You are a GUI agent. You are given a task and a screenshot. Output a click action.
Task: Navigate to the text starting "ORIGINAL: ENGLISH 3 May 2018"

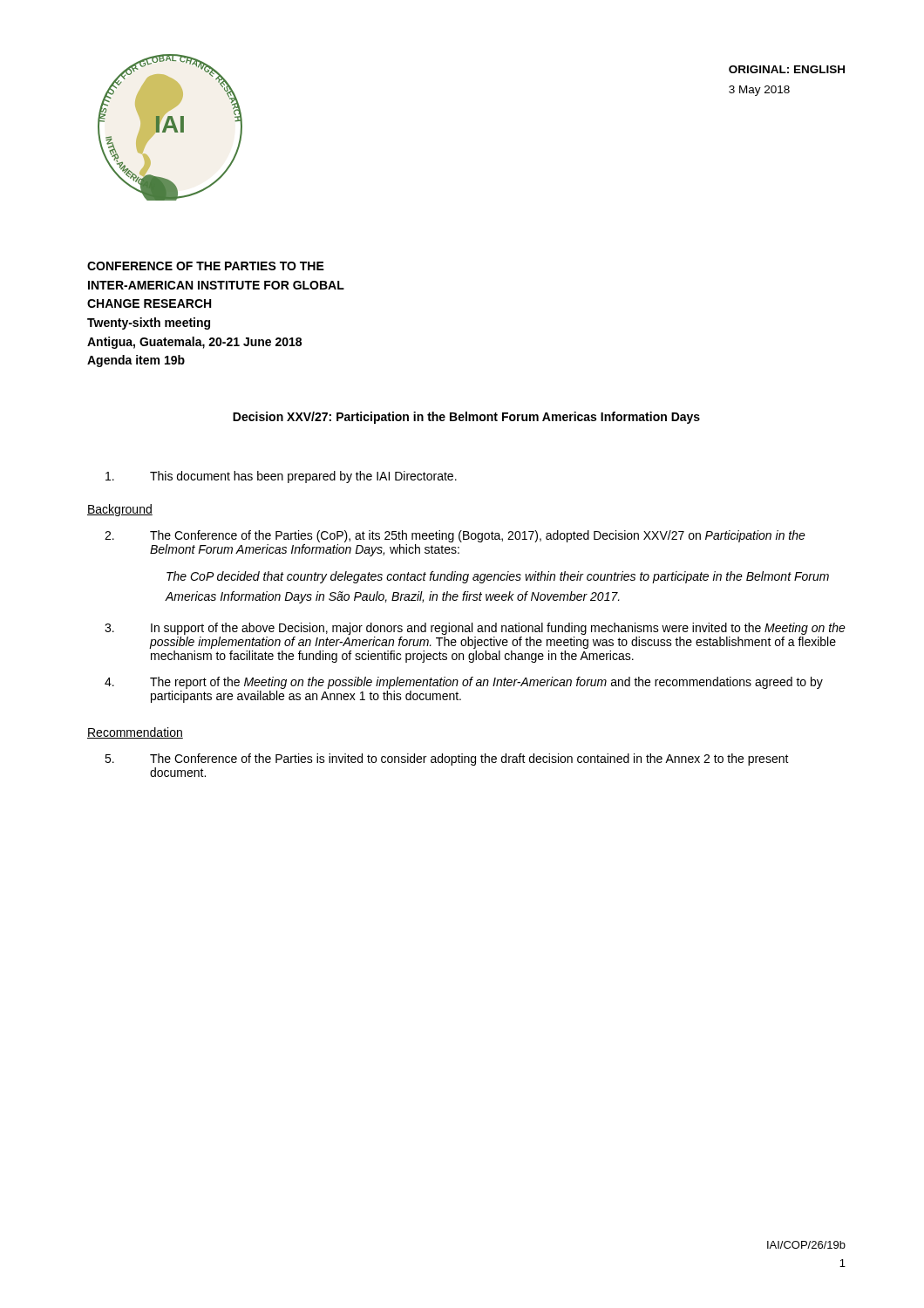pos(787,79)
